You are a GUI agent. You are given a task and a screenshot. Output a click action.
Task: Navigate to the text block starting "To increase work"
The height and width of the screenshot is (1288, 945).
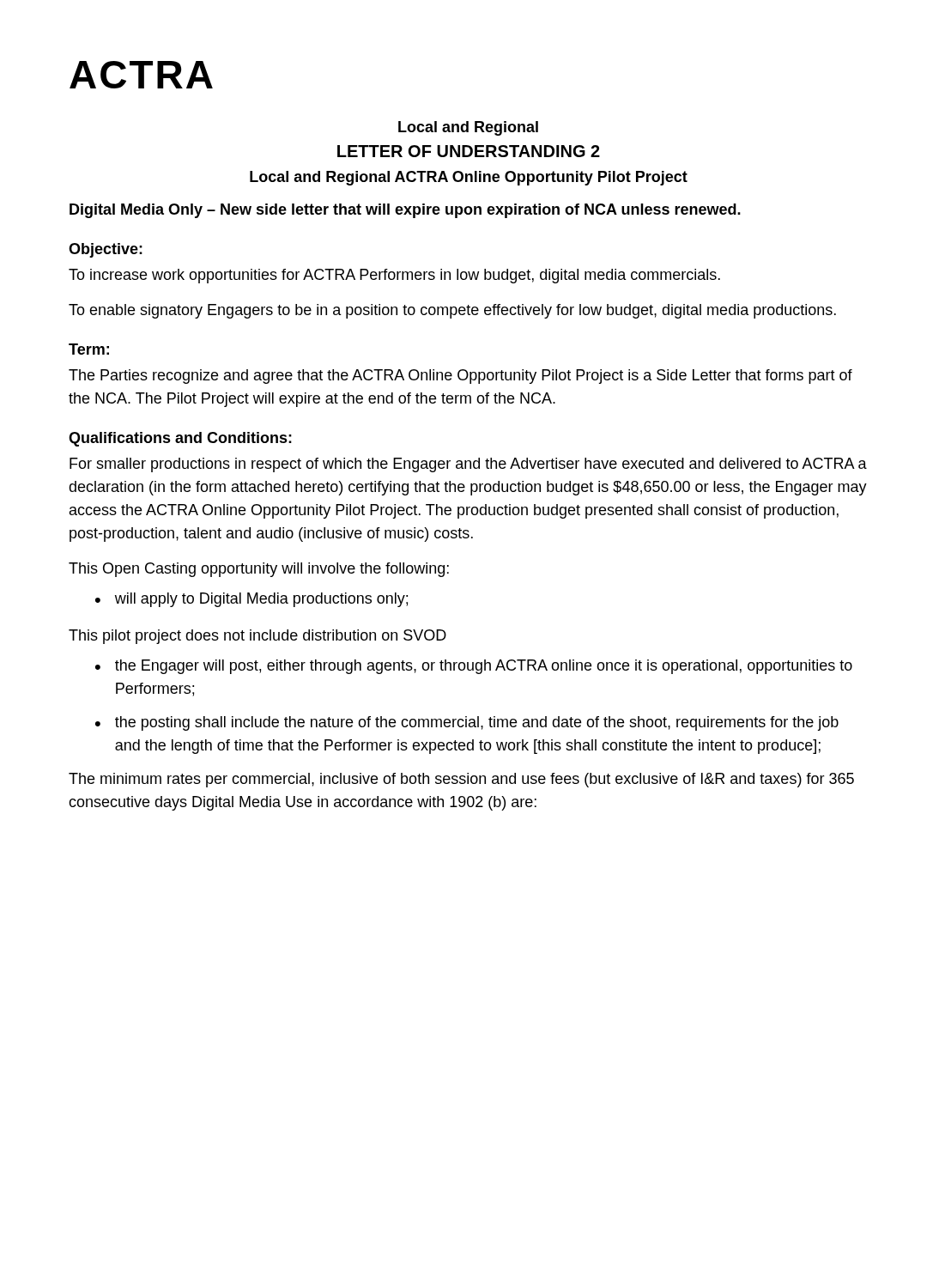coord(395,275)
